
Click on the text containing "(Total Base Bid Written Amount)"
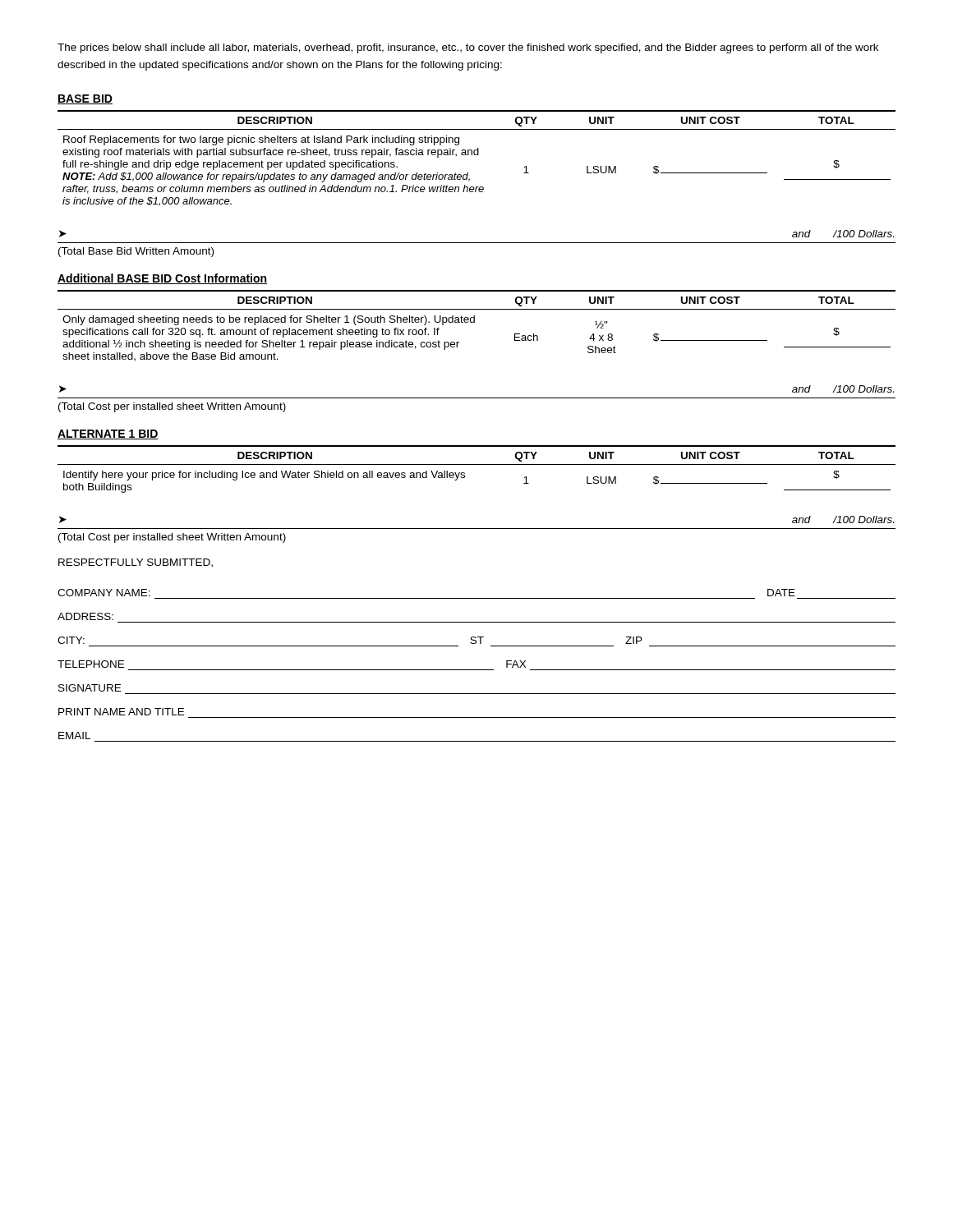pos(136,251)
